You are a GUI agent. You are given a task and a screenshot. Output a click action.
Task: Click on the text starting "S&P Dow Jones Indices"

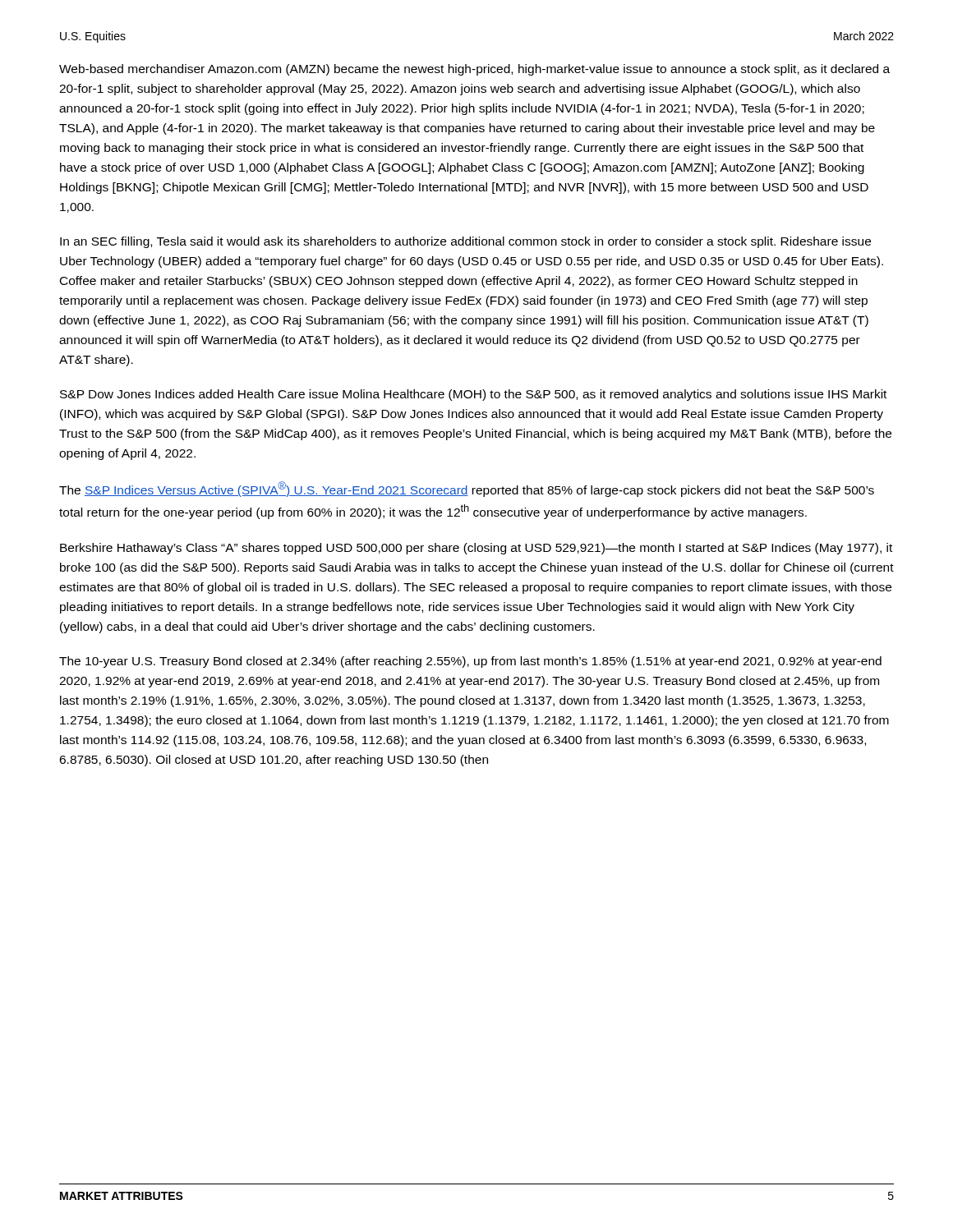476,424
